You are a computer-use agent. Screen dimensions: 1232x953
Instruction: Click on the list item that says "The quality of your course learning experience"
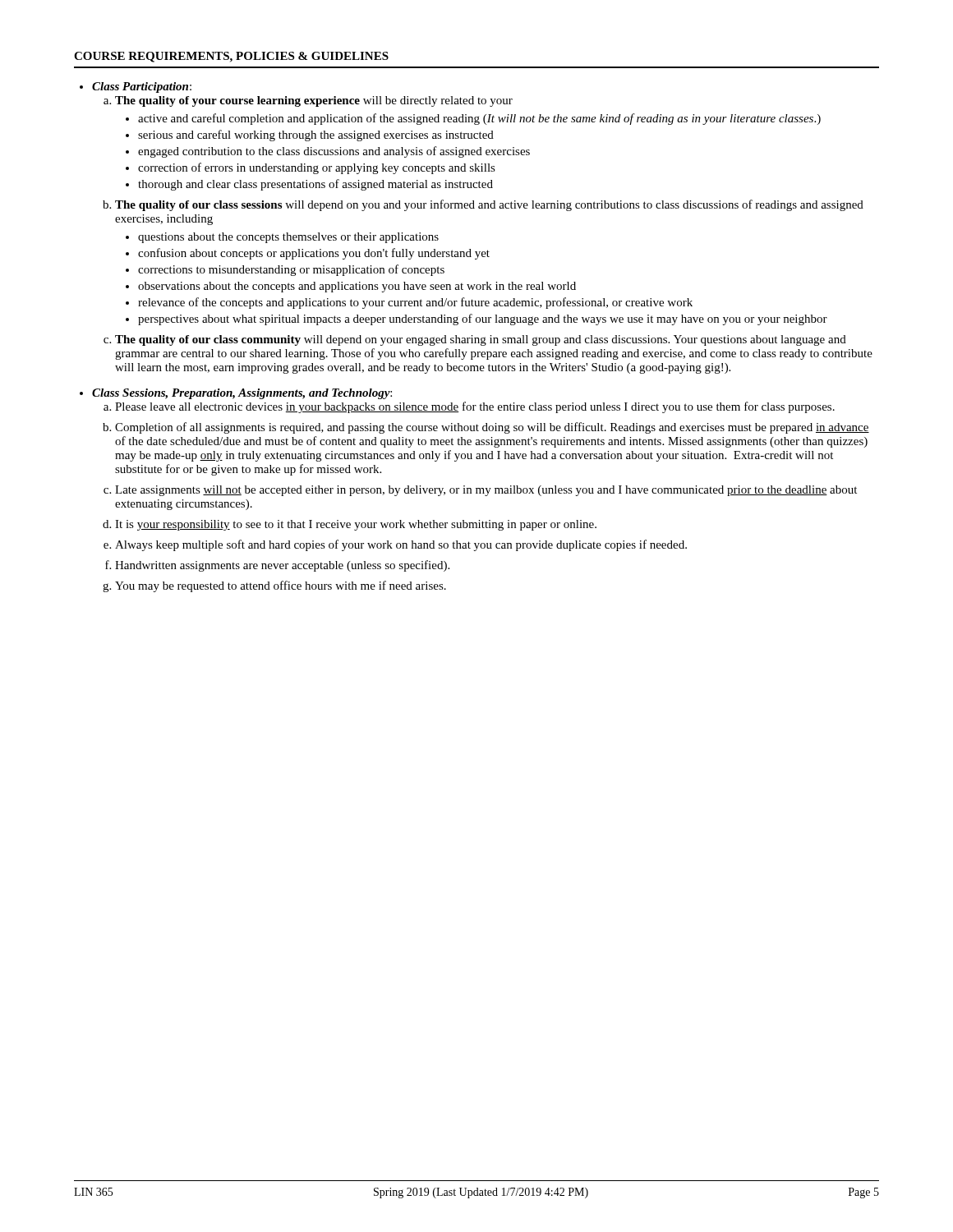[497, 142]
